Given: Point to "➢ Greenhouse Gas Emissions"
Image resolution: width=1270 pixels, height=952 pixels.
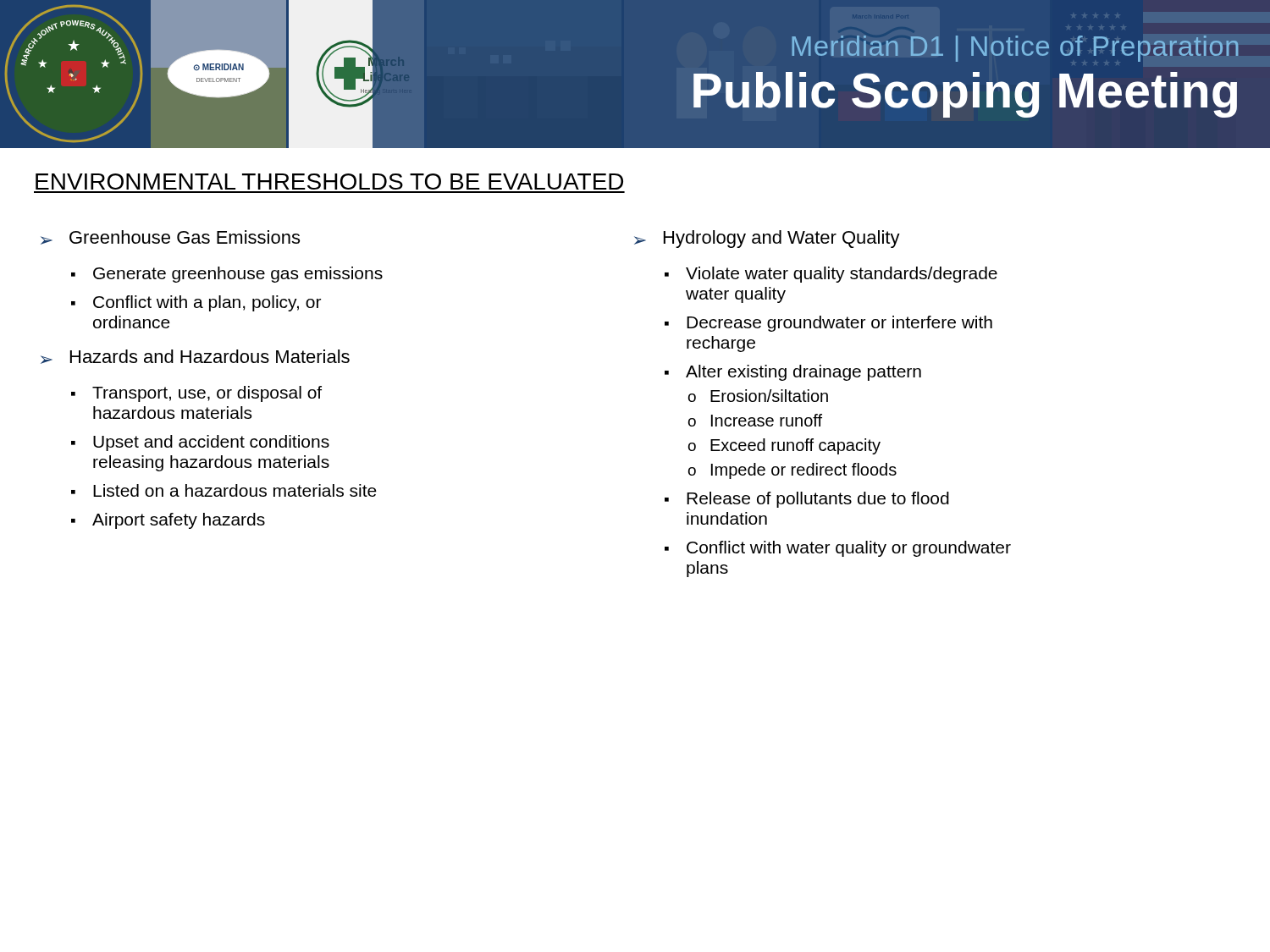Looking at the screenshot, I should pyautogui.click(x=169, y=239).
